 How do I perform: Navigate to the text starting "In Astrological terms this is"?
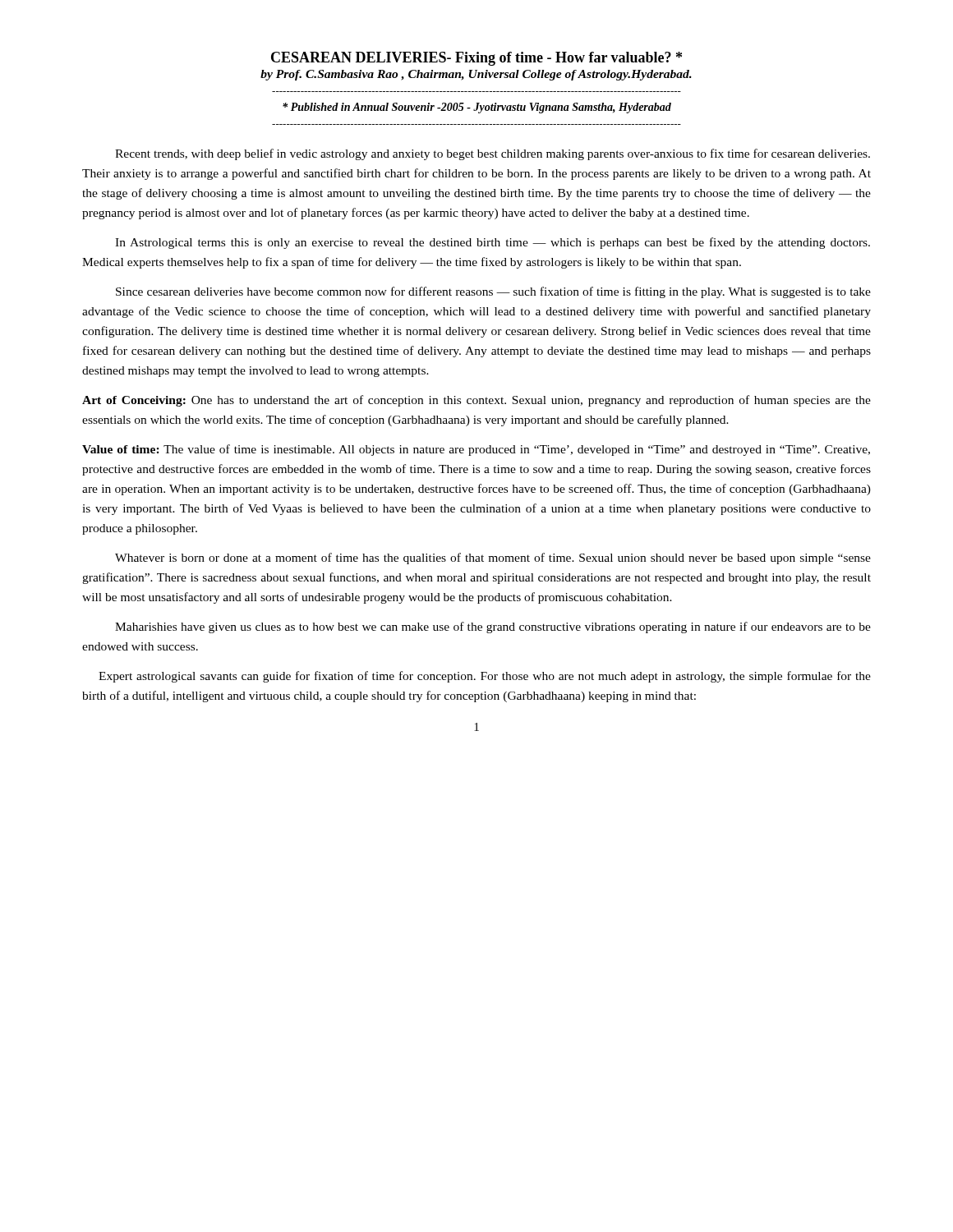[476, 252]
